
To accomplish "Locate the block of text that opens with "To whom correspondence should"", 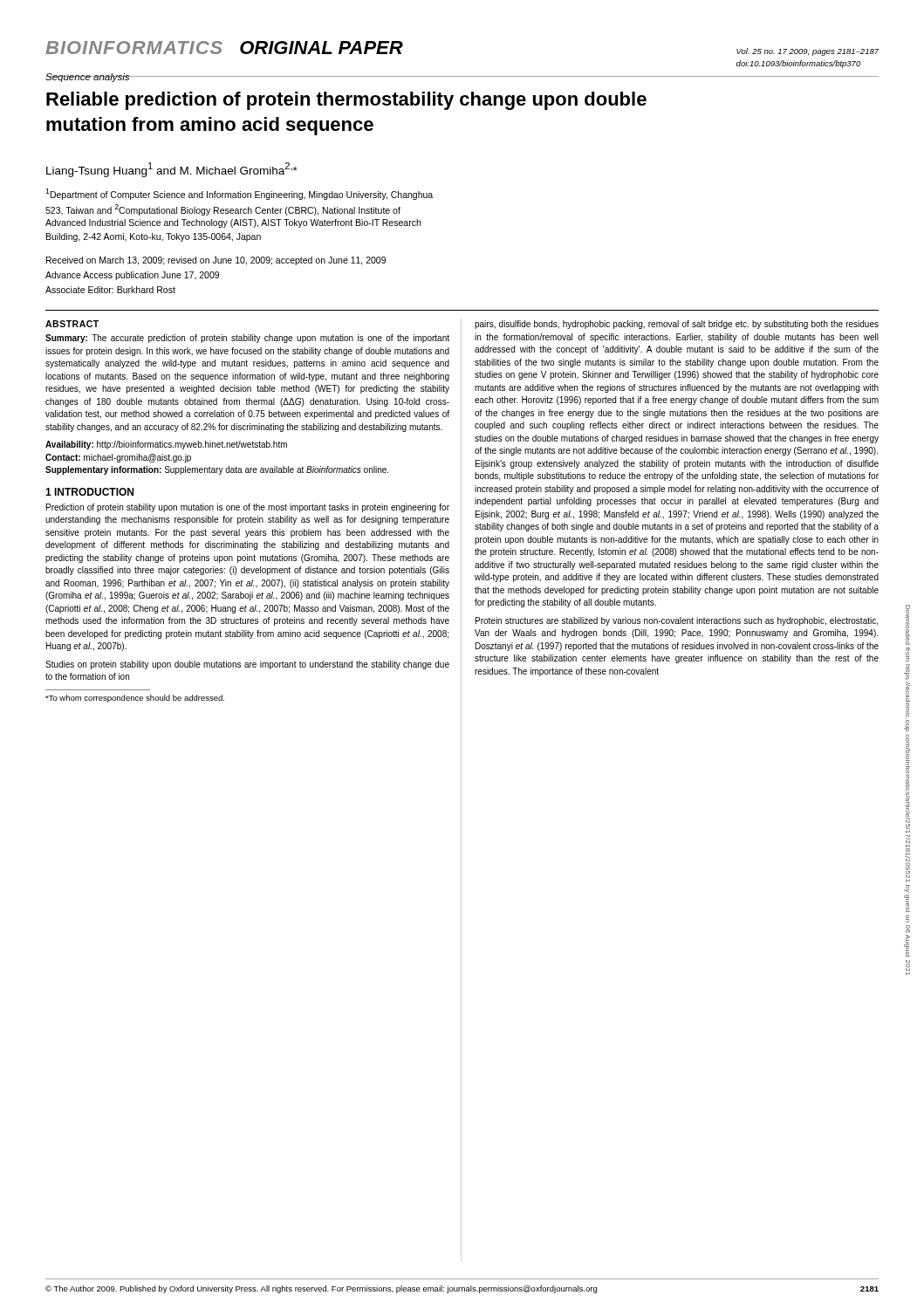I will click(x=135, y=697).
